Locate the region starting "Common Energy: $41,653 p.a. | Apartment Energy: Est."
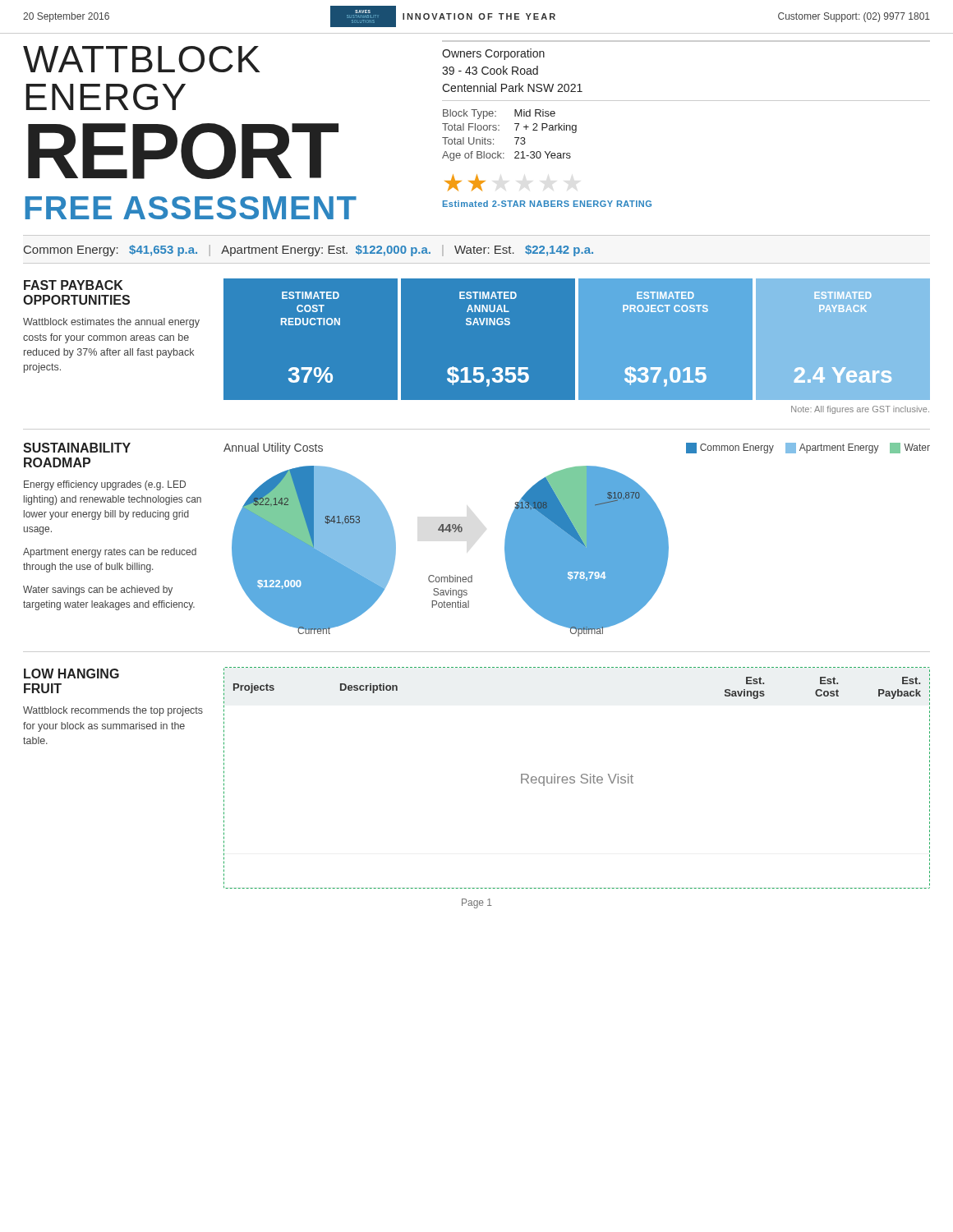Viewport: 953px width, 1232px height. [x=309, y=250]
